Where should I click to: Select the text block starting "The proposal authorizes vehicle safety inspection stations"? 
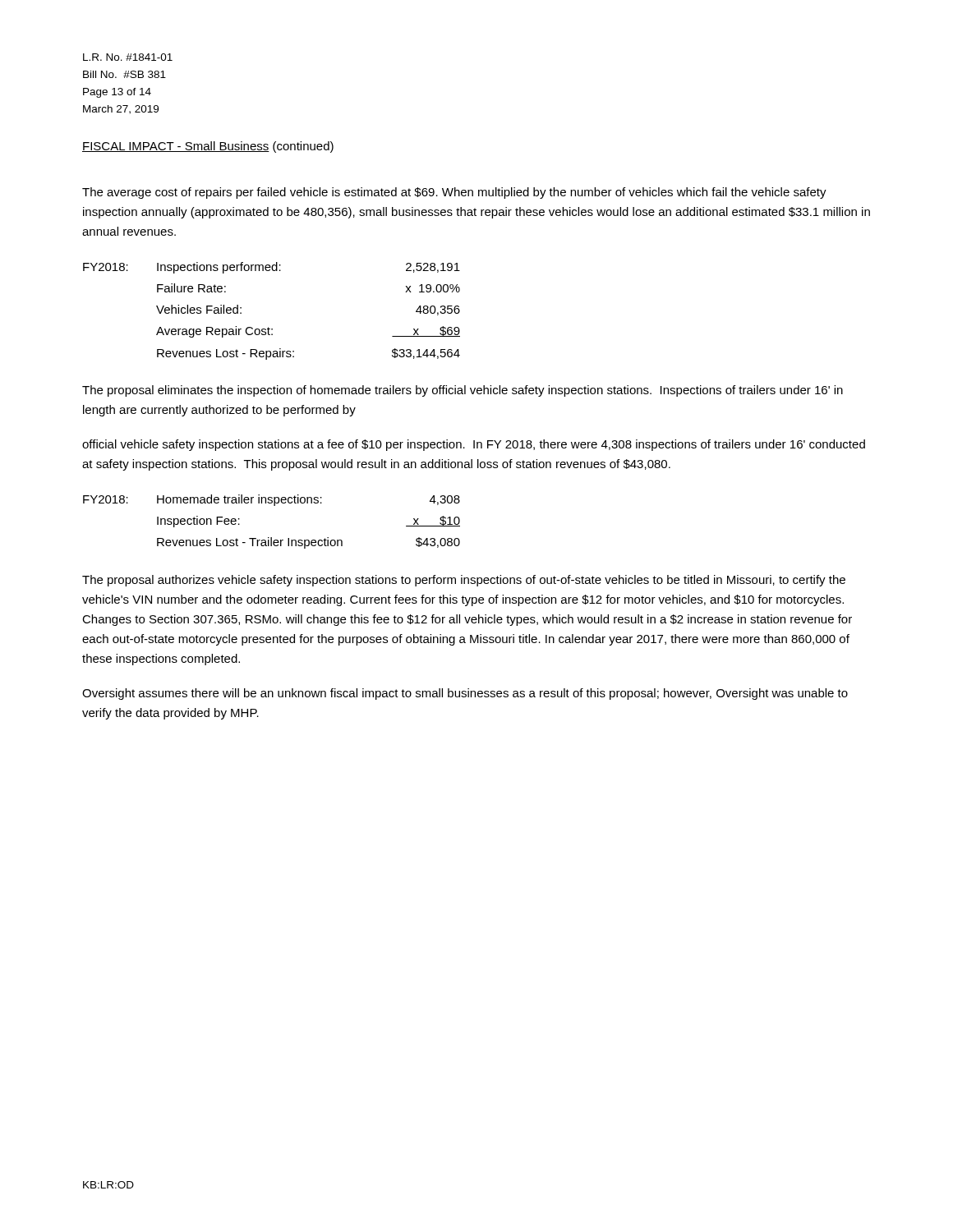click(x=467, y=619)
